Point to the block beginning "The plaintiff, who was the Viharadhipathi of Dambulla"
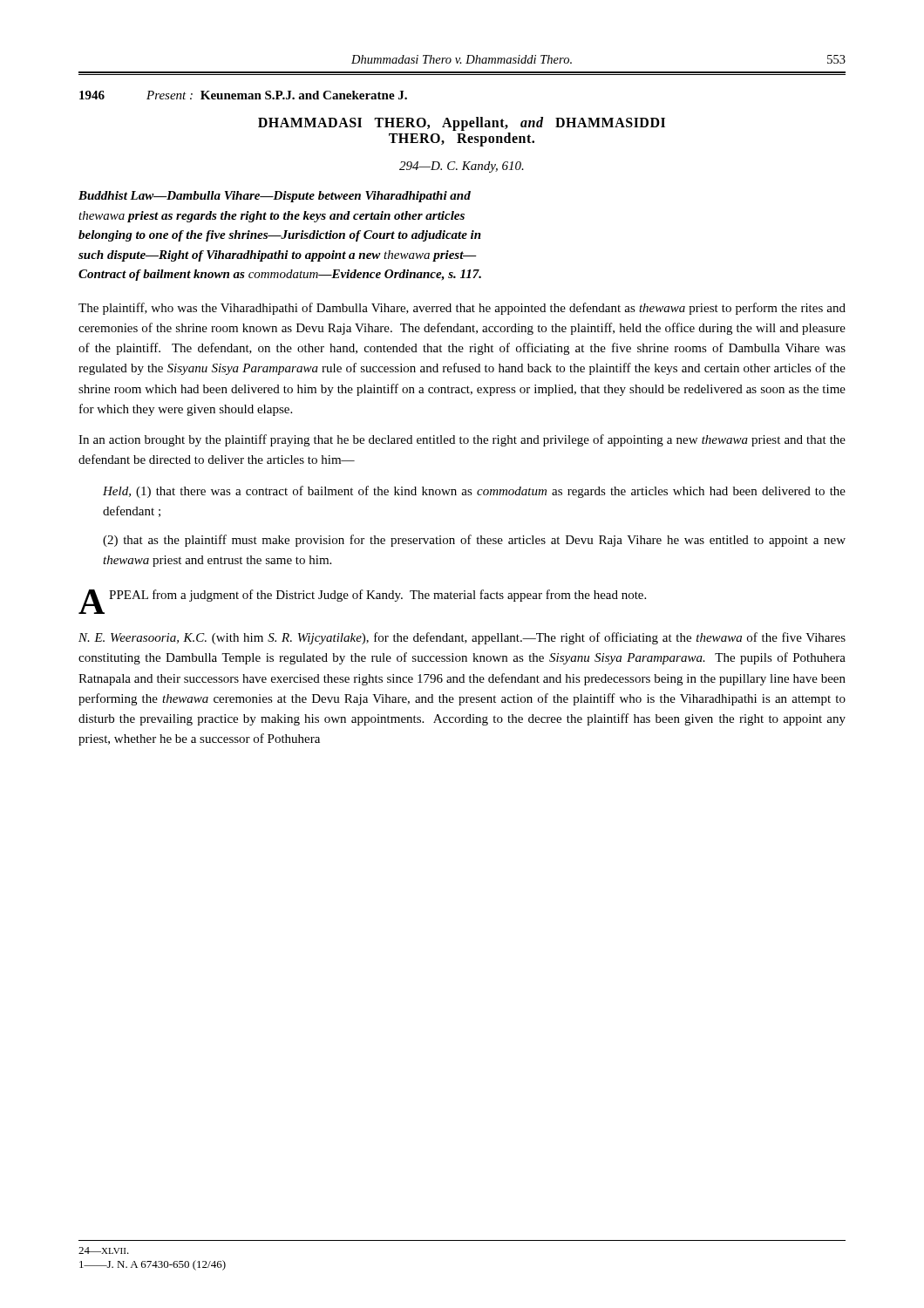The width and height of the screenshot is (924, 1308). click(x=462, y=358)
